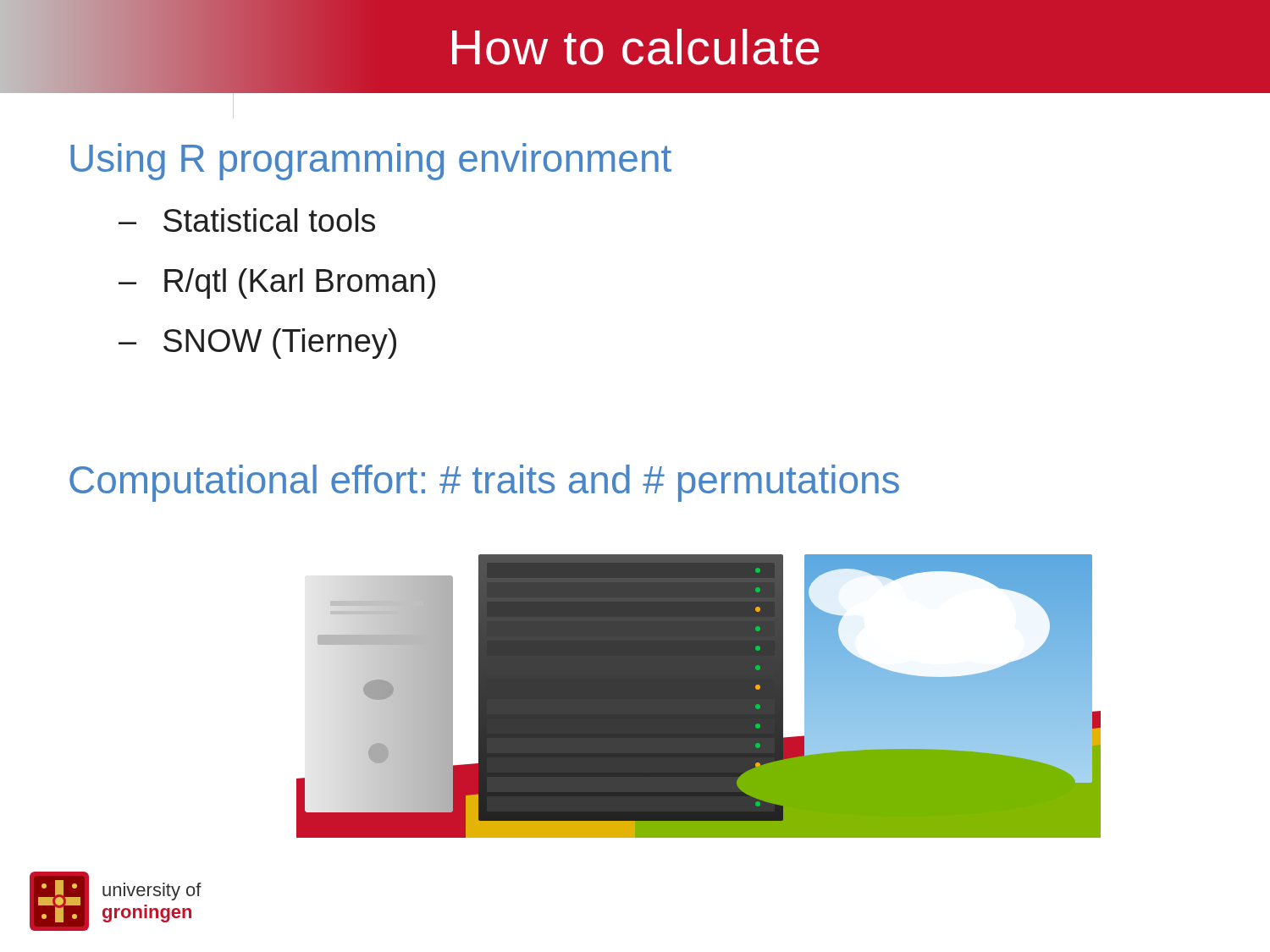Point to "– R/qtl (Karl Broman)"
The width and height of the screenshot is (1270, 952).
tap(278, 281)
